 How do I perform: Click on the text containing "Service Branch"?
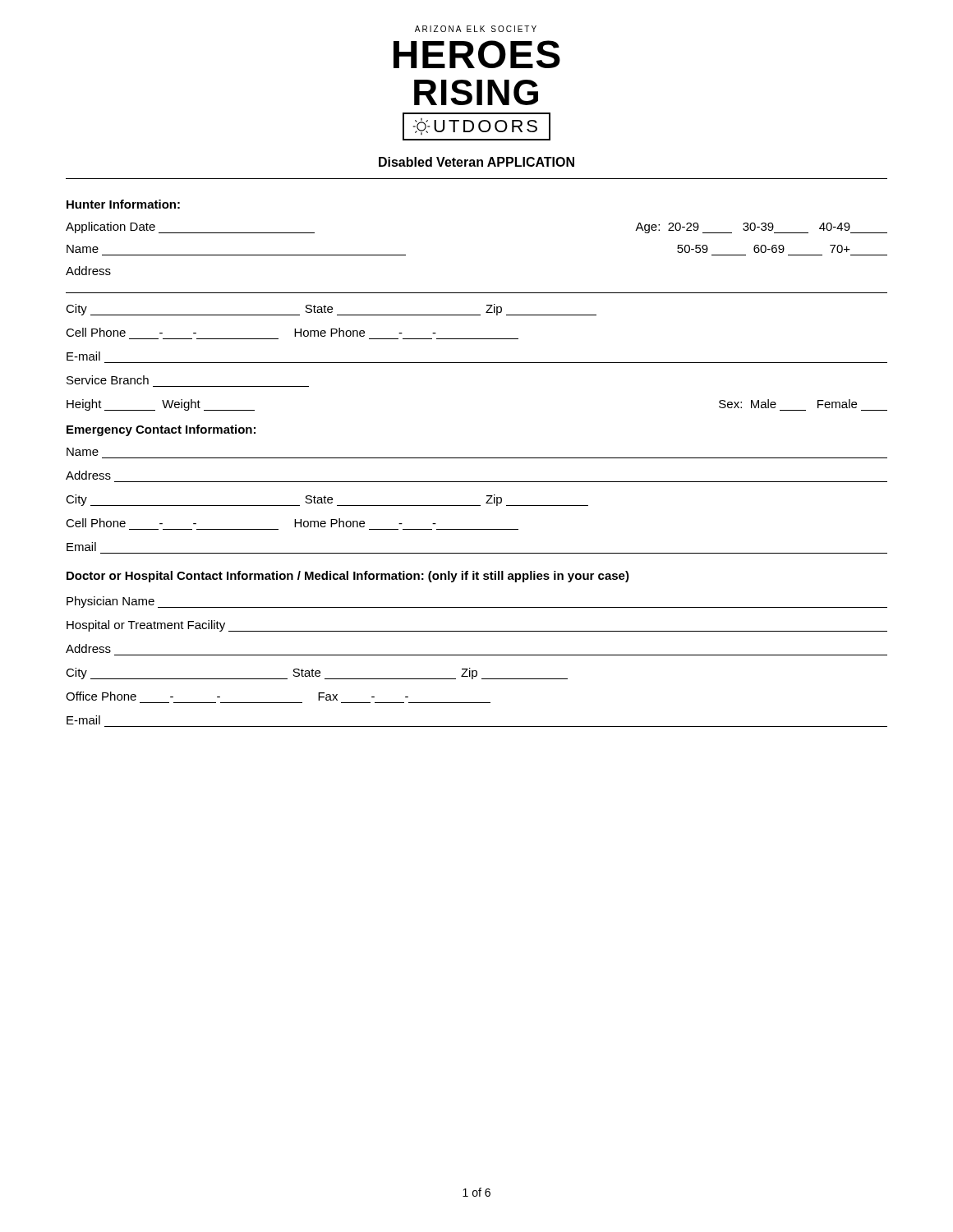(x=187, y=380)
